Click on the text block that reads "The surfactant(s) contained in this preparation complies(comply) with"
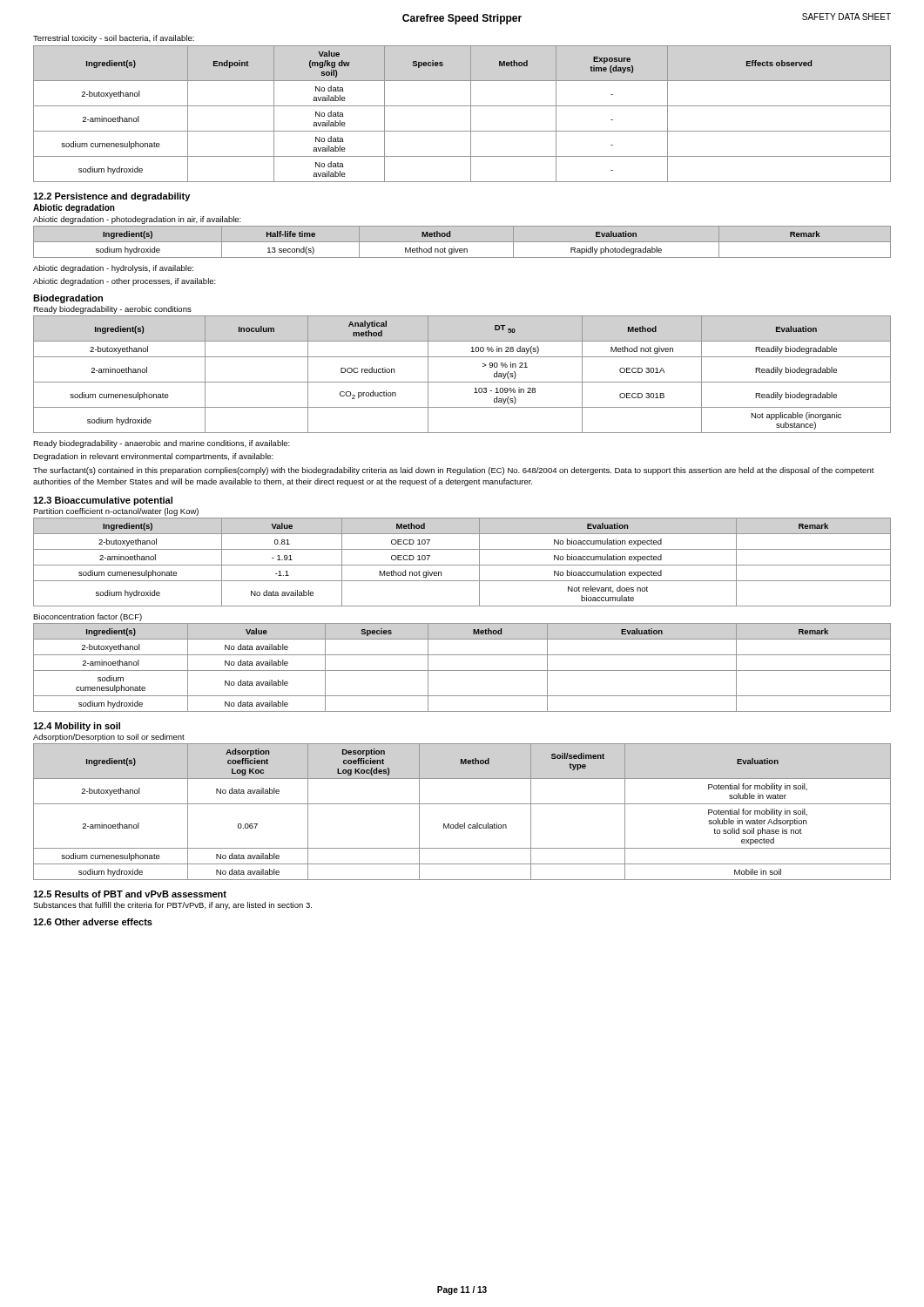The width and height of the screenshot is (924, 1307). coord(453,476)
